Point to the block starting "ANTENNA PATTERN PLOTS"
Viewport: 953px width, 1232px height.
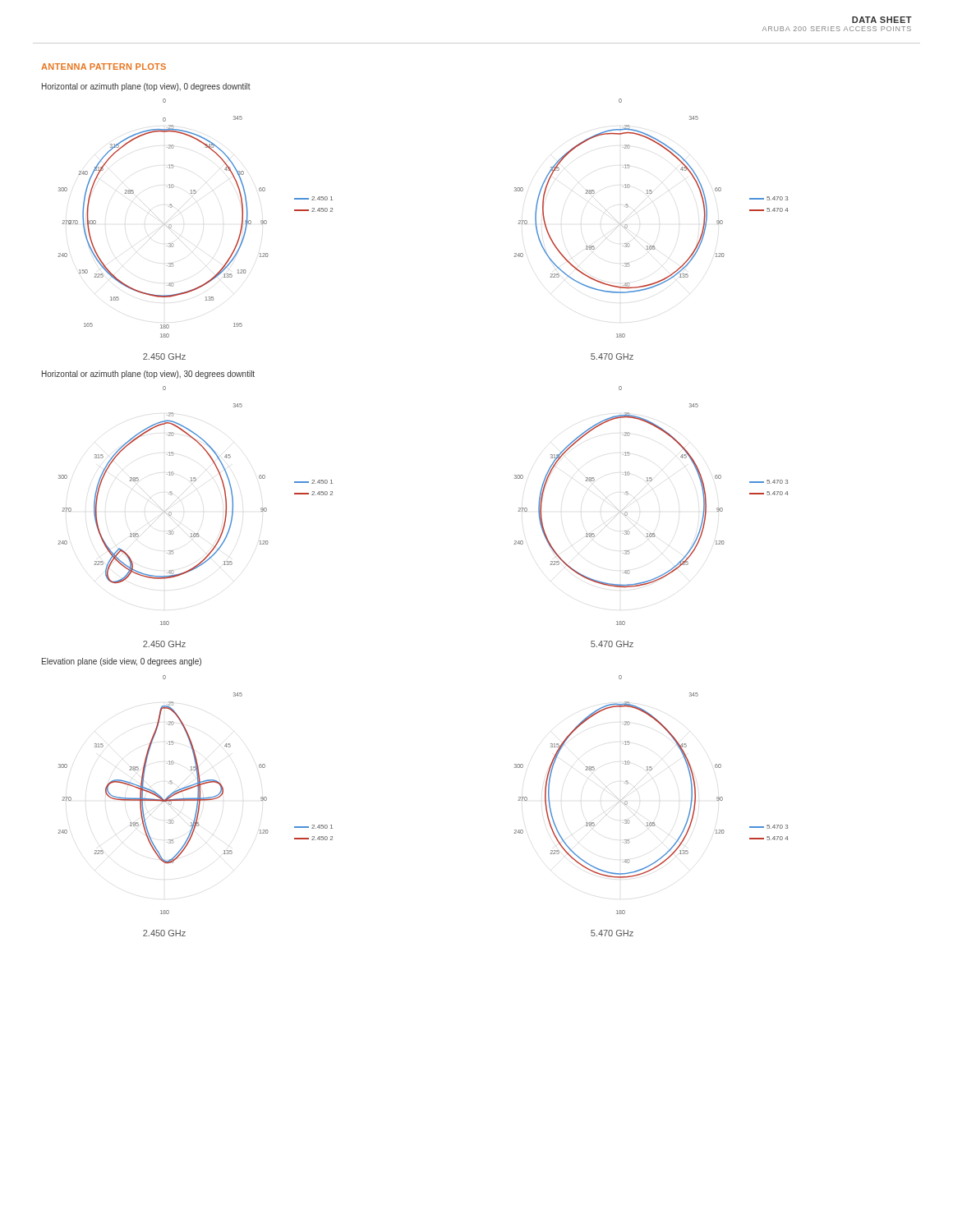click(x=104, y=67)
